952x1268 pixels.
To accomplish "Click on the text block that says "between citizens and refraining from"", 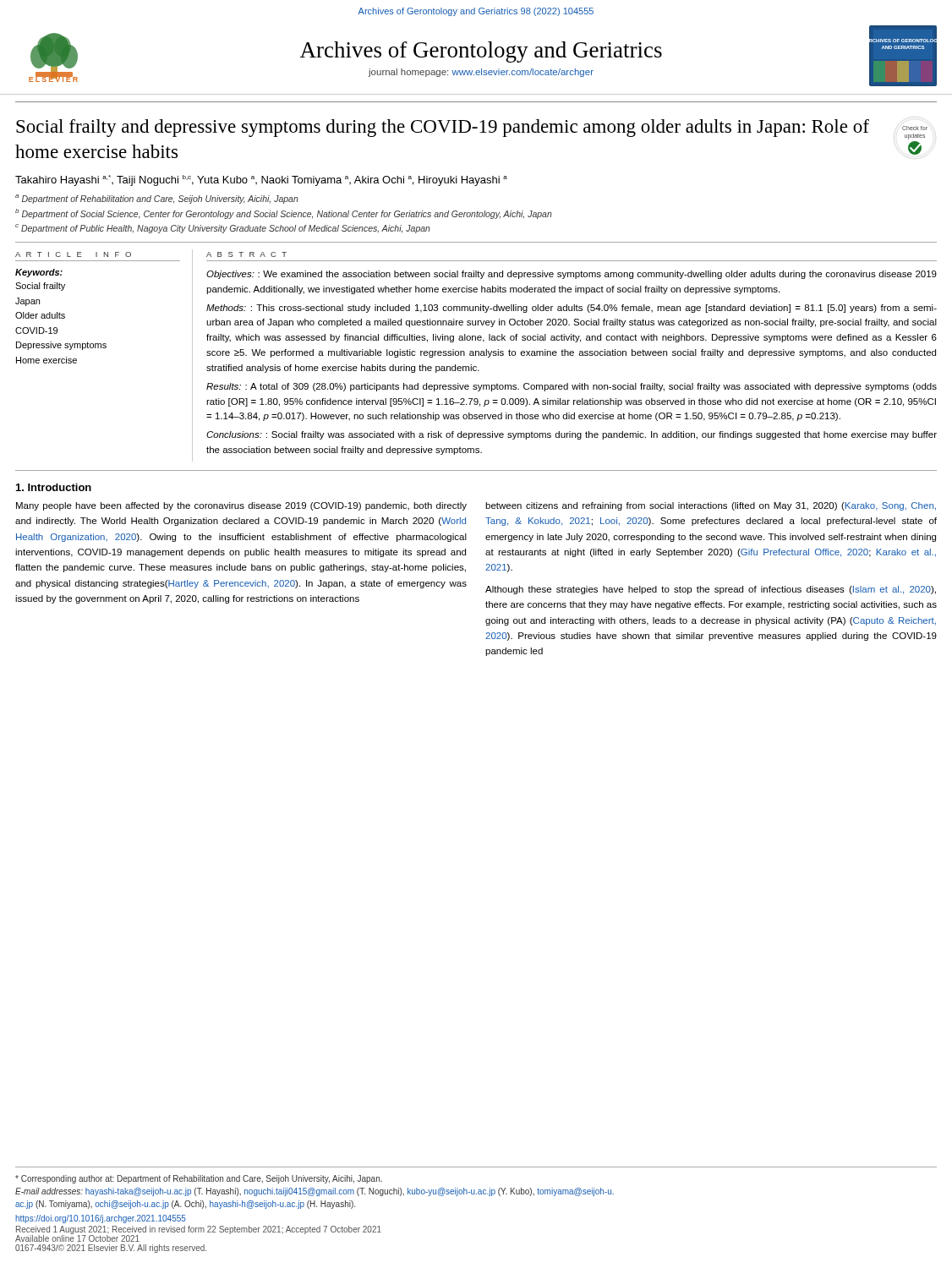I will coord(711,578).
